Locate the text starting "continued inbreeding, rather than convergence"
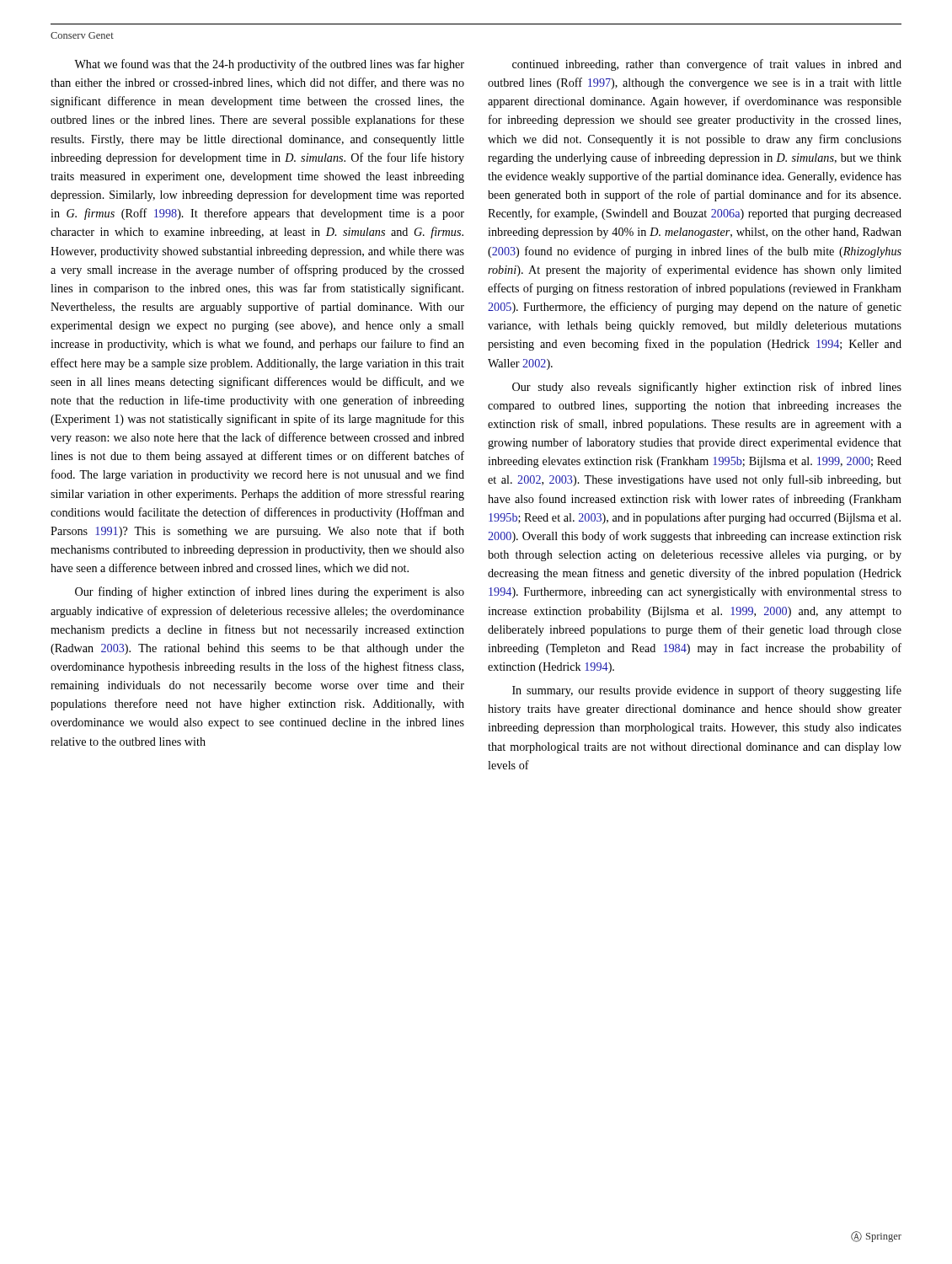952x1264 pixels. [x=695, y=415]
